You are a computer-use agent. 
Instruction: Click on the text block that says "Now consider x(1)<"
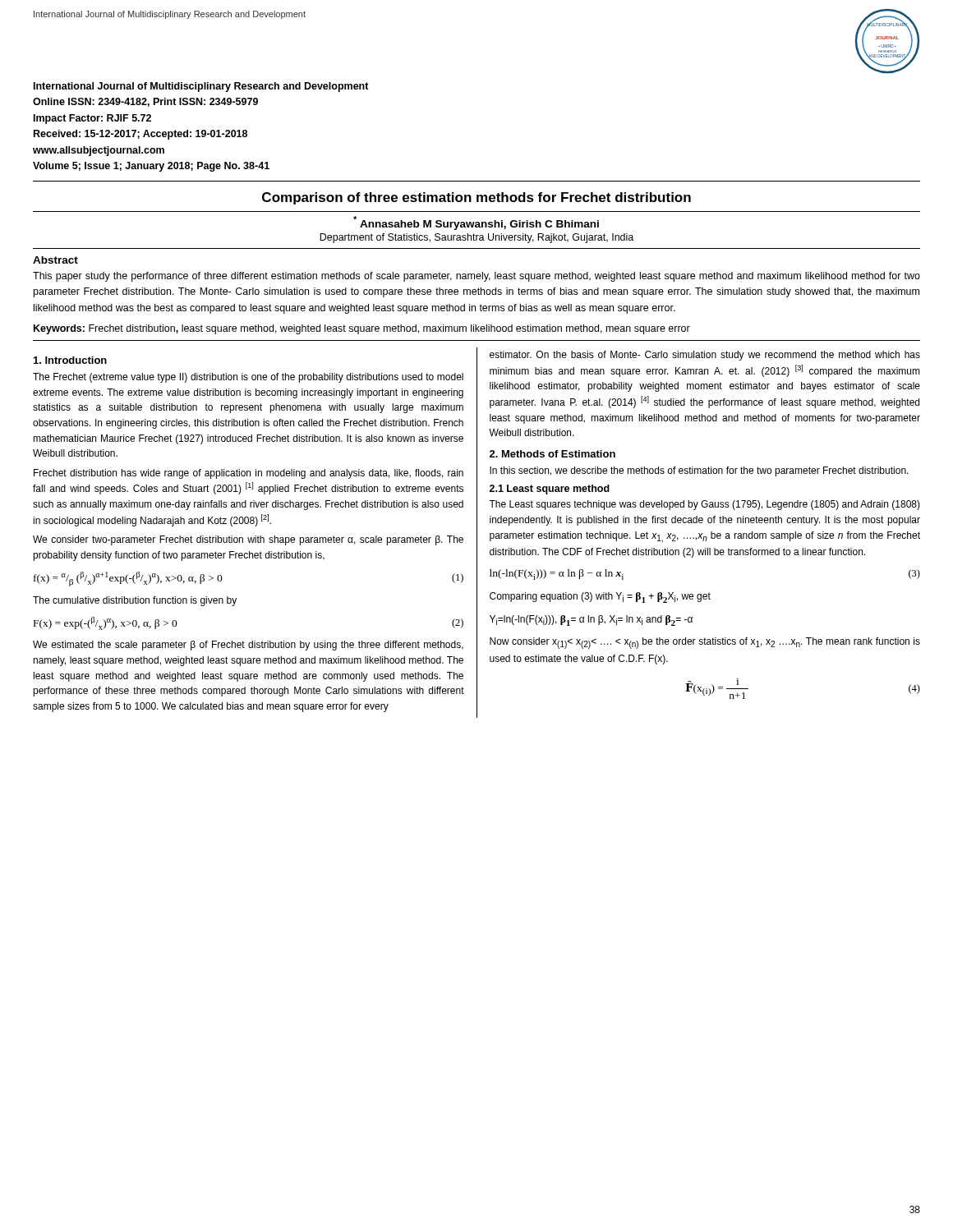pos(705,650)
